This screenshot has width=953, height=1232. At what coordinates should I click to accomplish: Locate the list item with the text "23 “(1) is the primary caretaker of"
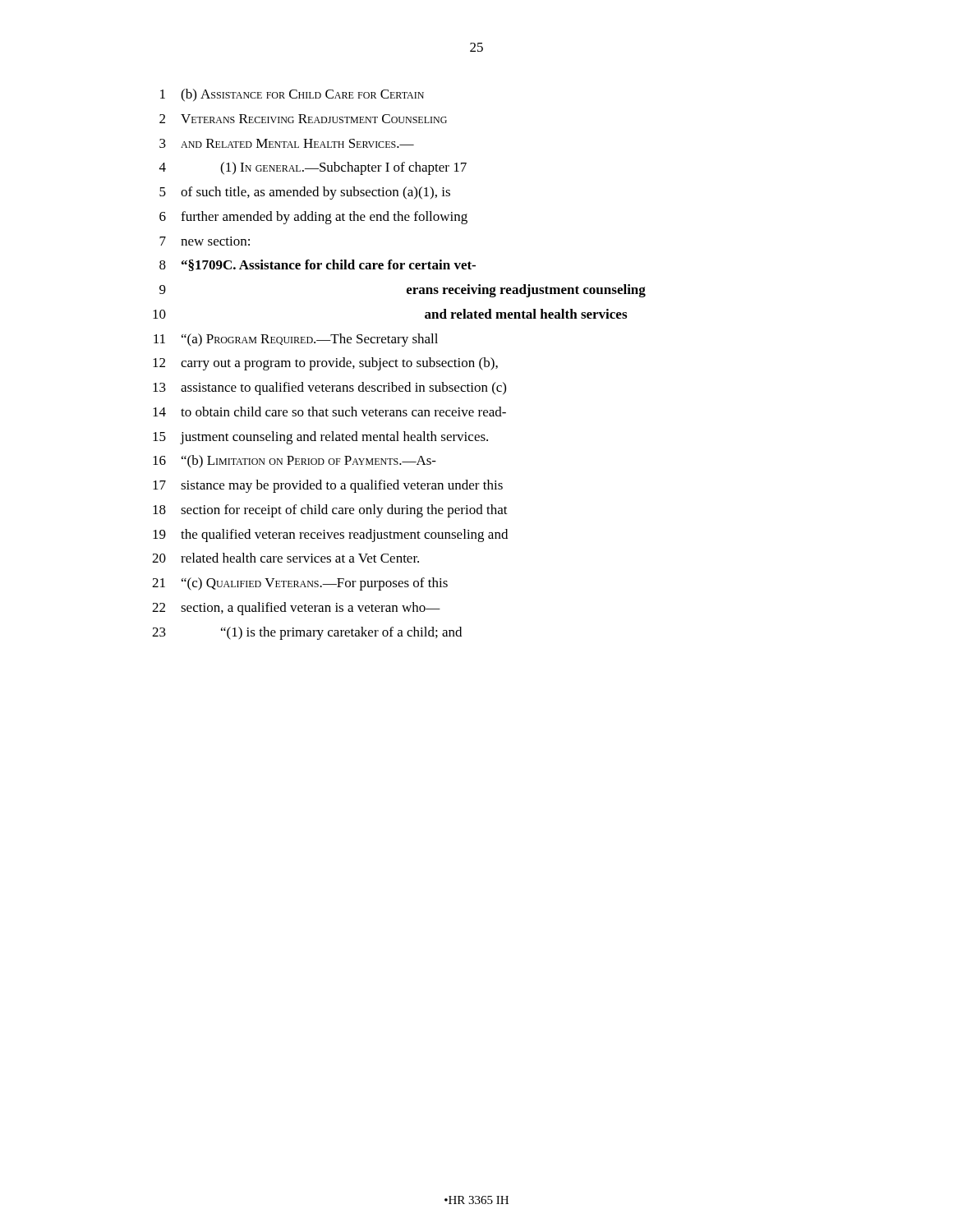[307, 633]
